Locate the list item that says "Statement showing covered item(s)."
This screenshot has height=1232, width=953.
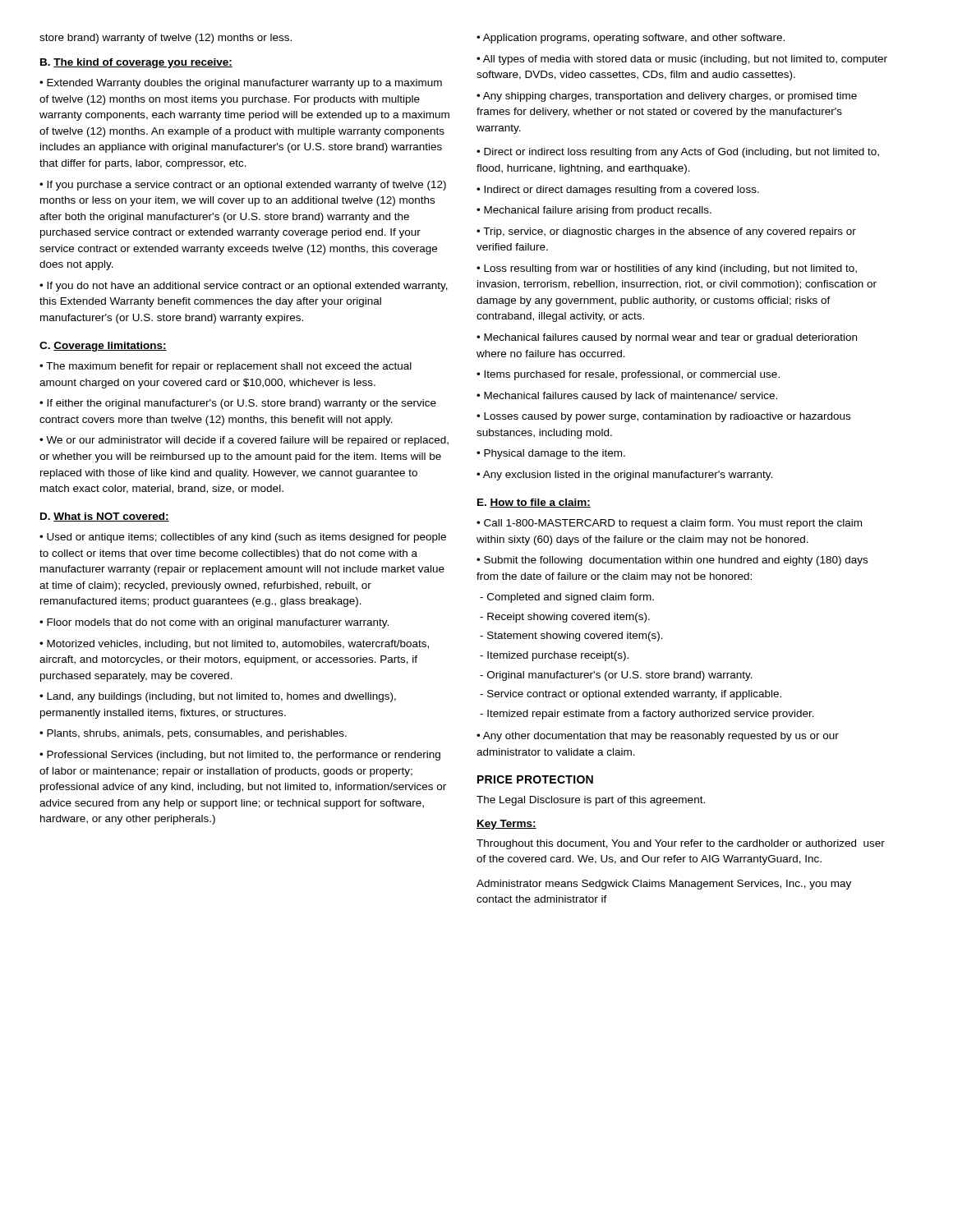(x=572, y=636)
